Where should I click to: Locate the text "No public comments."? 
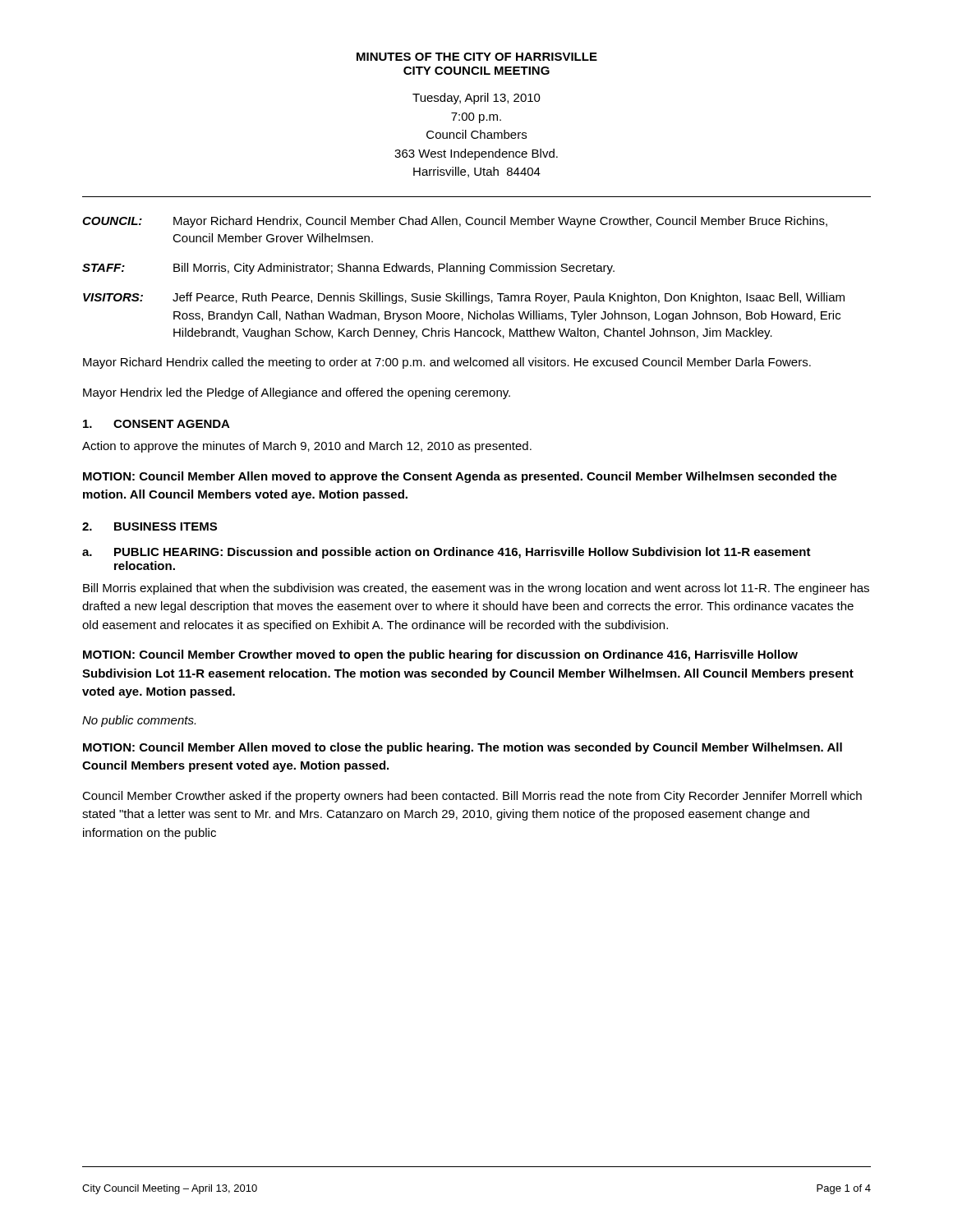click(140, 719)
